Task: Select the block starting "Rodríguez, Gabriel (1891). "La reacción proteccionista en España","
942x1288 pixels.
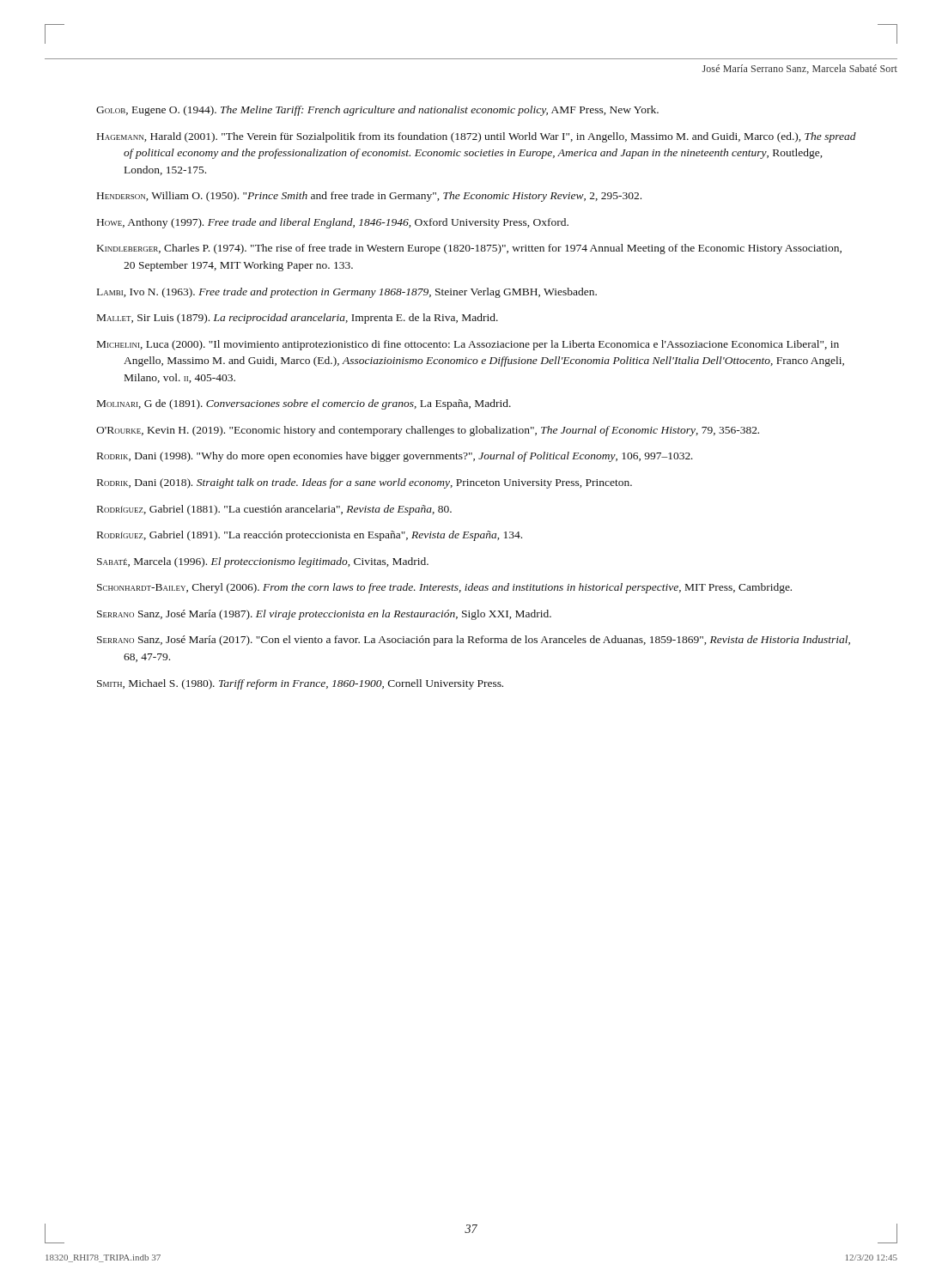Action: click(x=310, y=535)
